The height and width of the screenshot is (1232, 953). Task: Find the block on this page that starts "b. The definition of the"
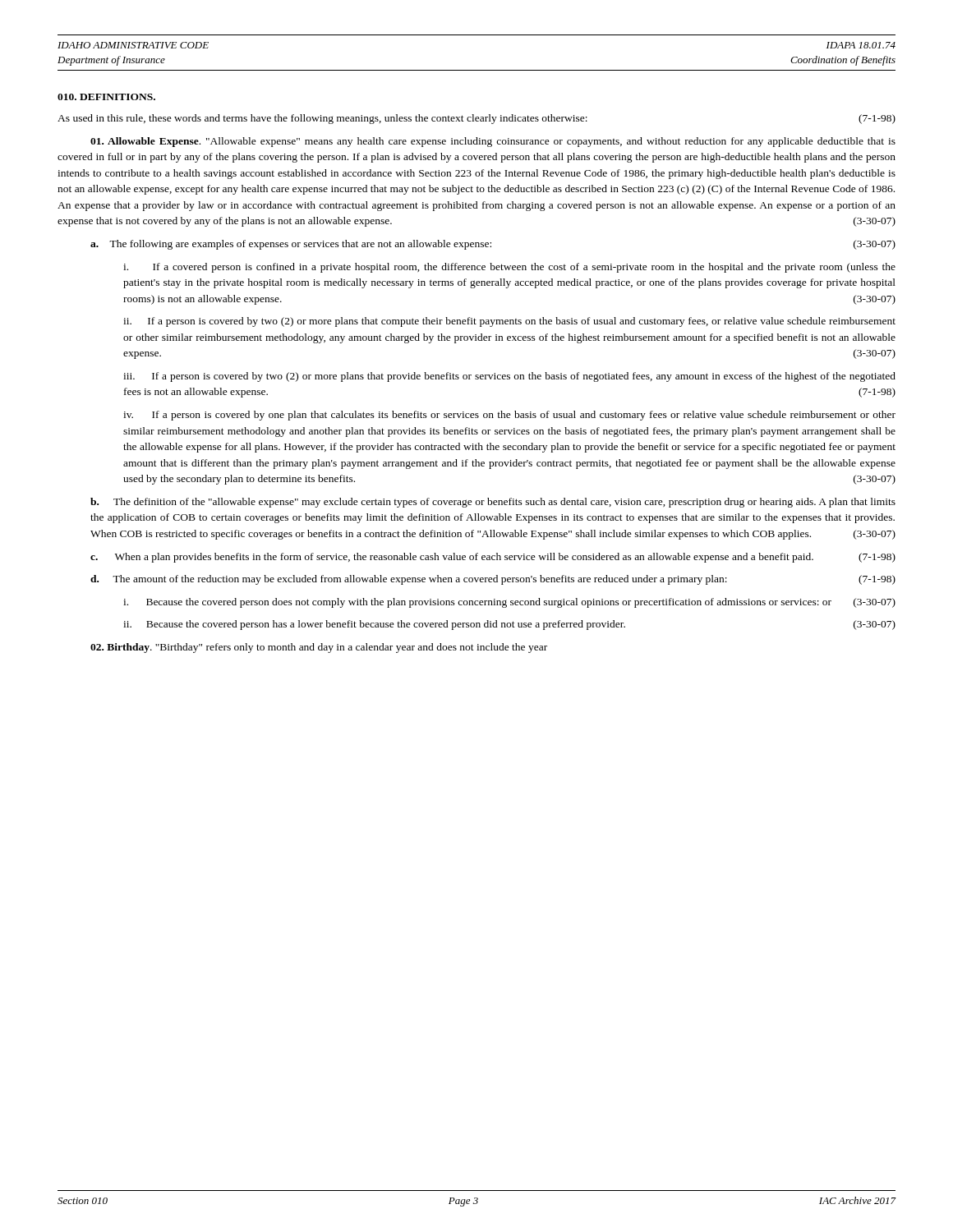[493, 518]
